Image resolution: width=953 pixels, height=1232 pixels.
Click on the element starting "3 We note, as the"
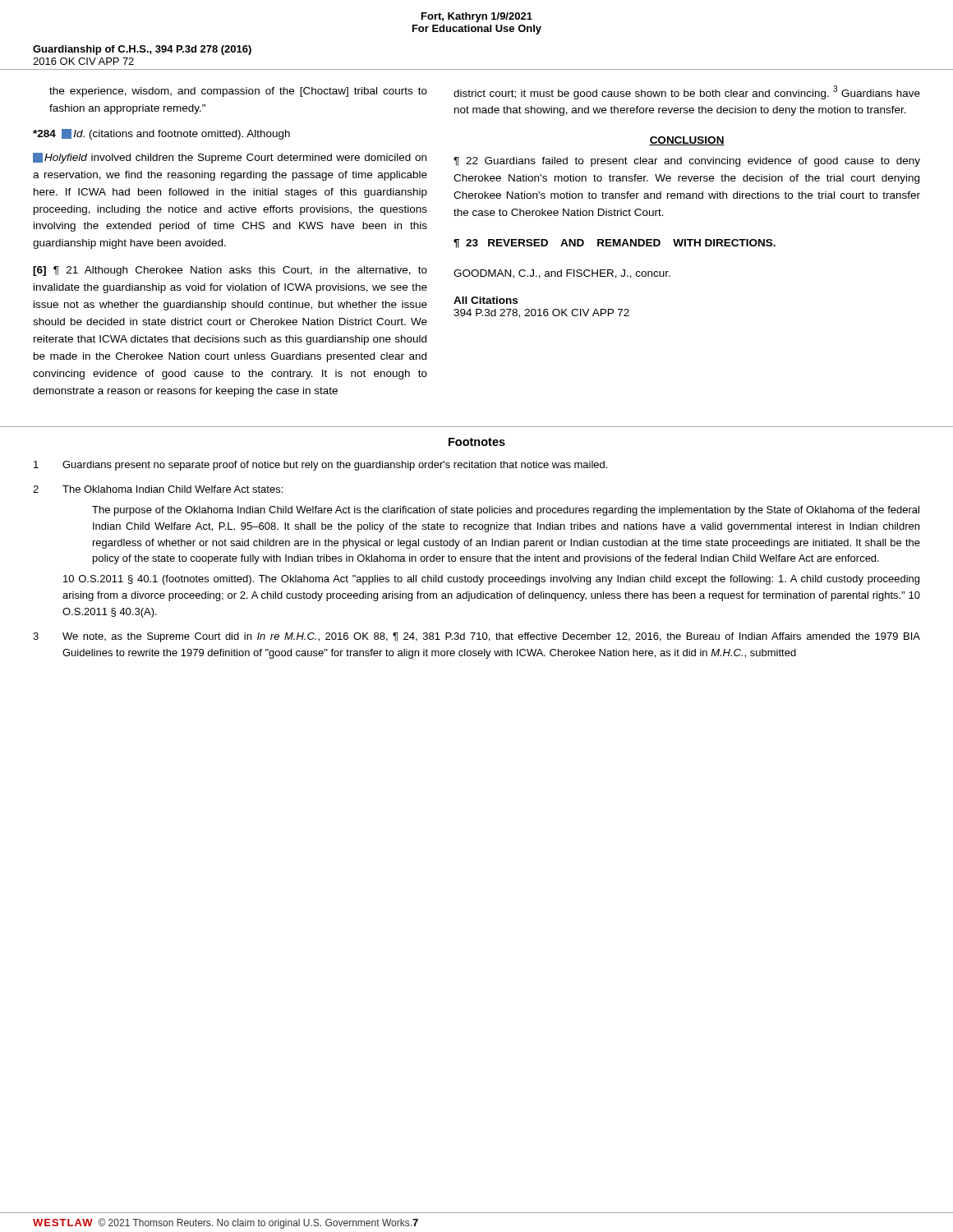(x=476, y=647)
